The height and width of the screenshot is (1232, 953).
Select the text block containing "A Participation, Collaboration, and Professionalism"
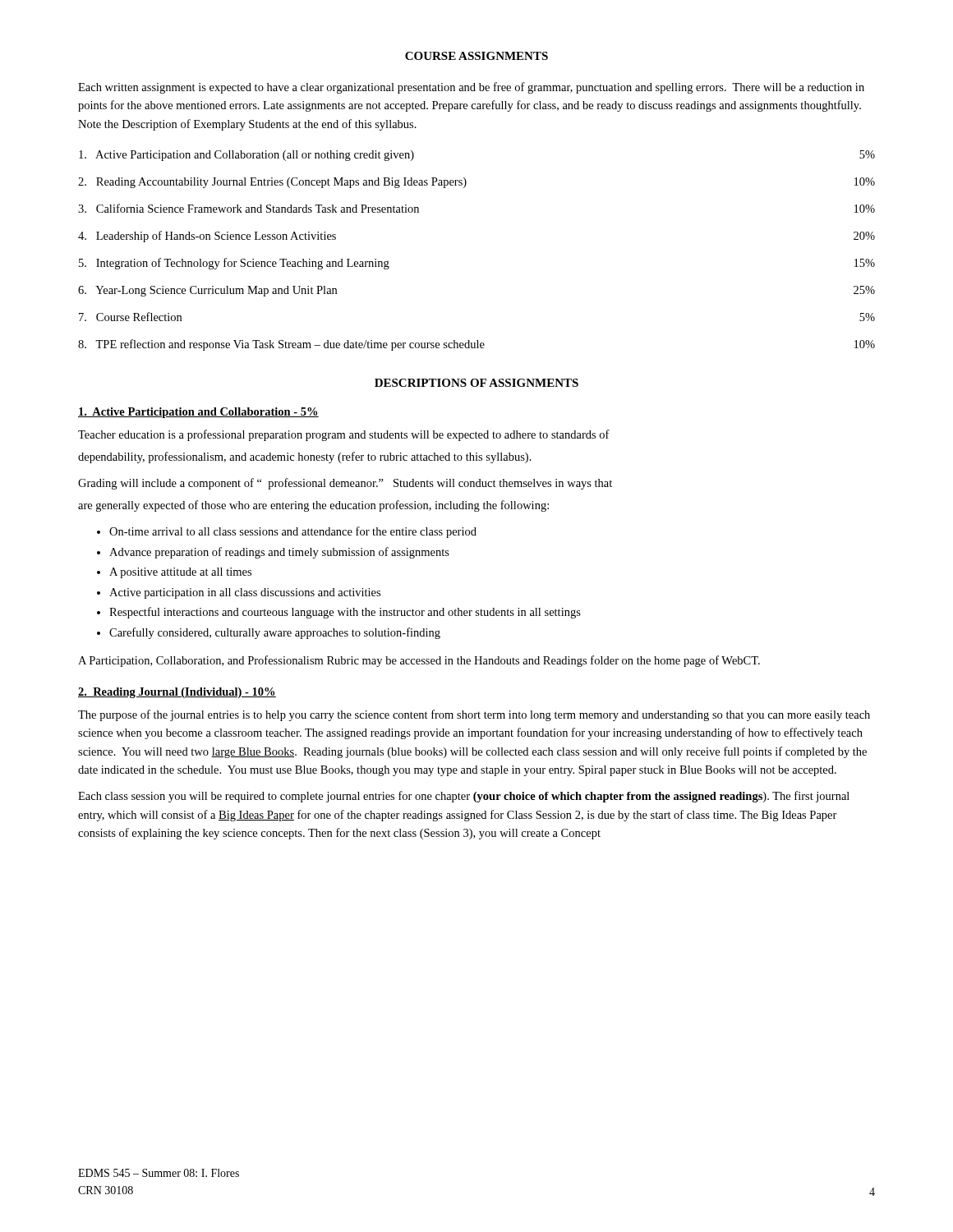pos(419,660)
